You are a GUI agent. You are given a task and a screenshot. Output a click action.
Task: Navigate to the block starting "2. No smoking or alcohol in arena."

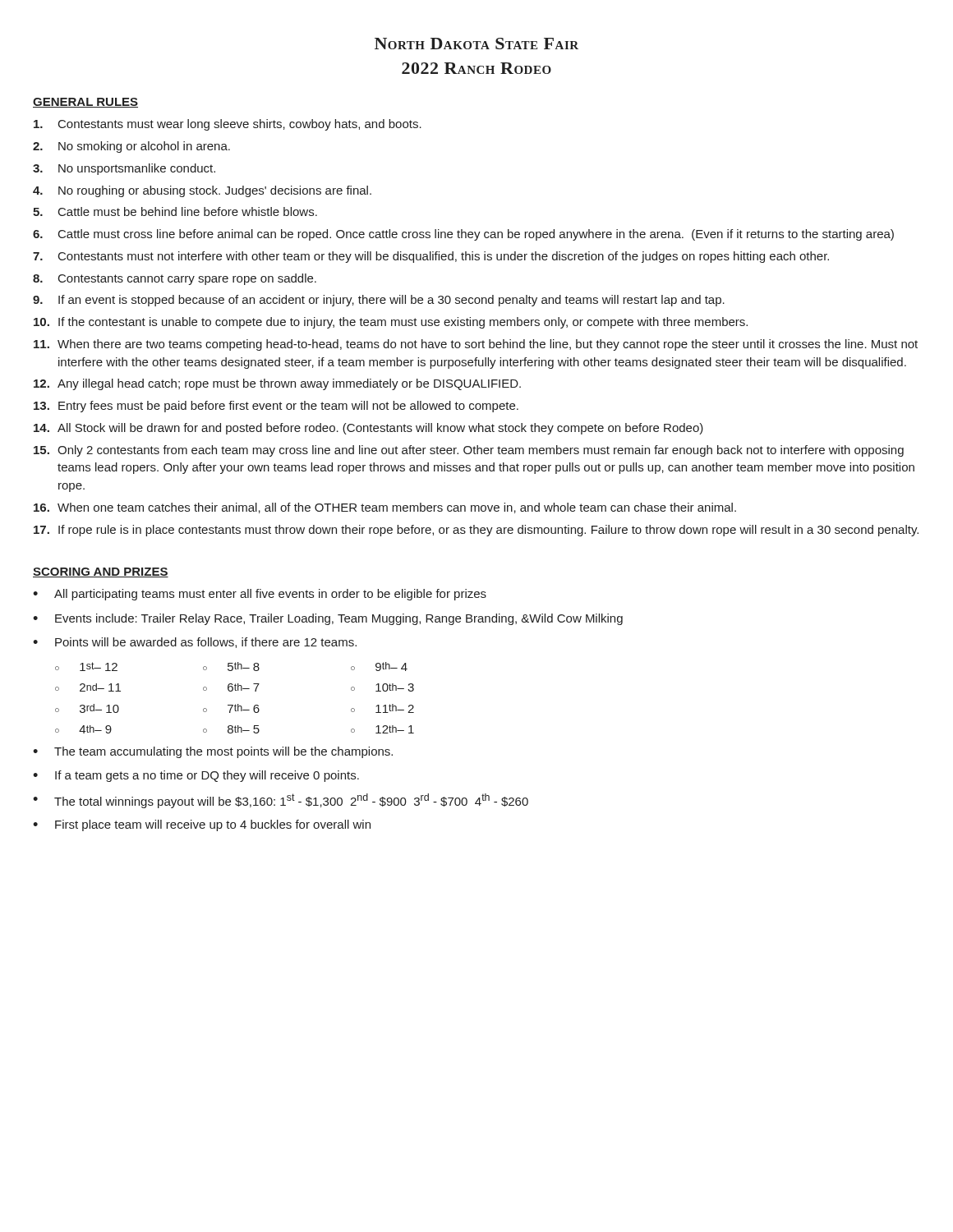131,147
